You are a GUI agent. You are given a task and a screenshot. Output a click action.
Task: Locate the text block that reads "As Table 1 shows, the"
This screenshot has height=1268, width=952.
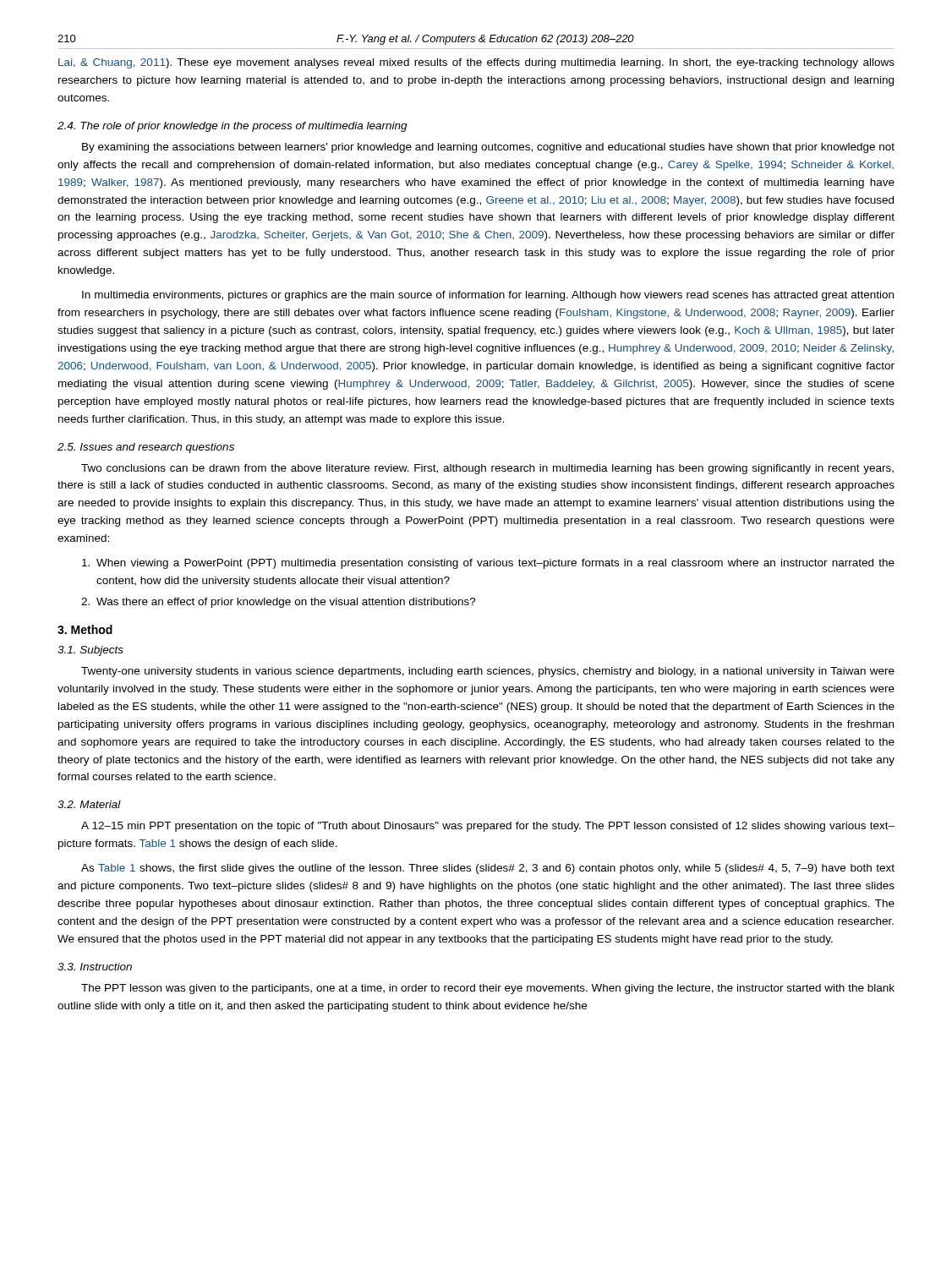point(476,903)
